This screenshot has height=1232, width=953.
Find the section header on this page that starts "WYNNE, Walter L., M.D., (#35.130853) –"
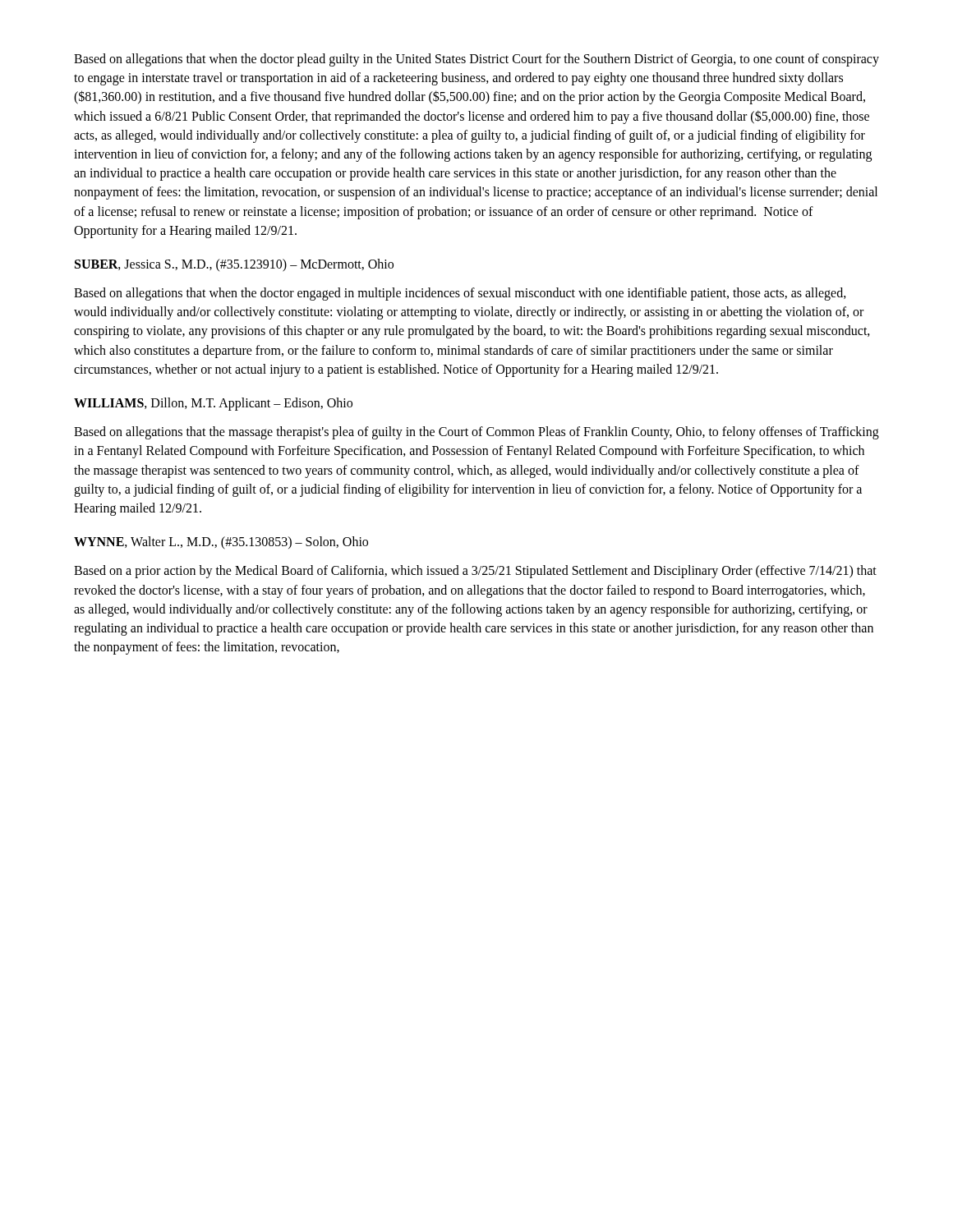click(221, 542)
